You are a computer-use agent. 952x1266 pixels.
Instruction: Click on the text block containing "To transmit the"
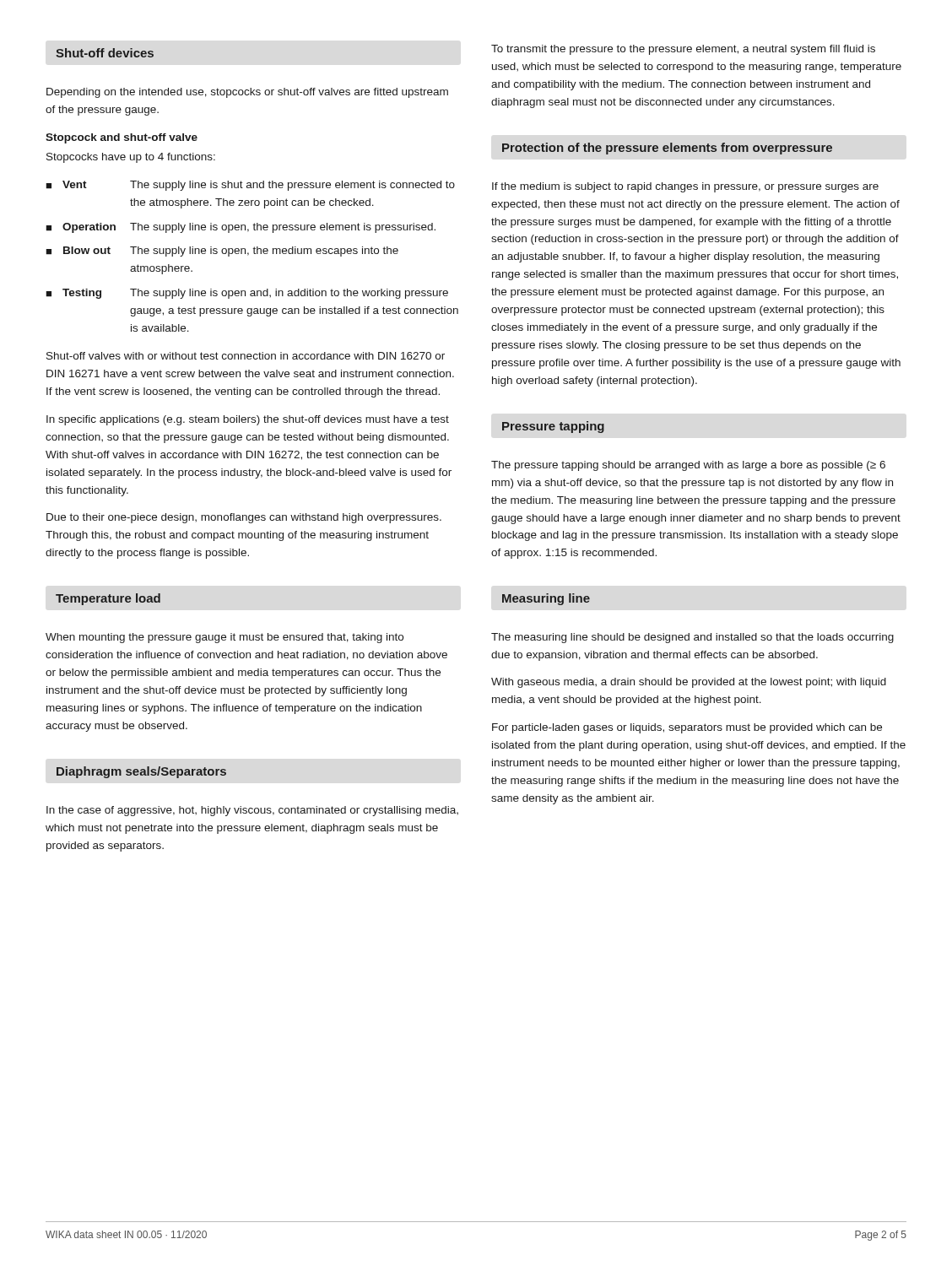click(x=699, y=76)
